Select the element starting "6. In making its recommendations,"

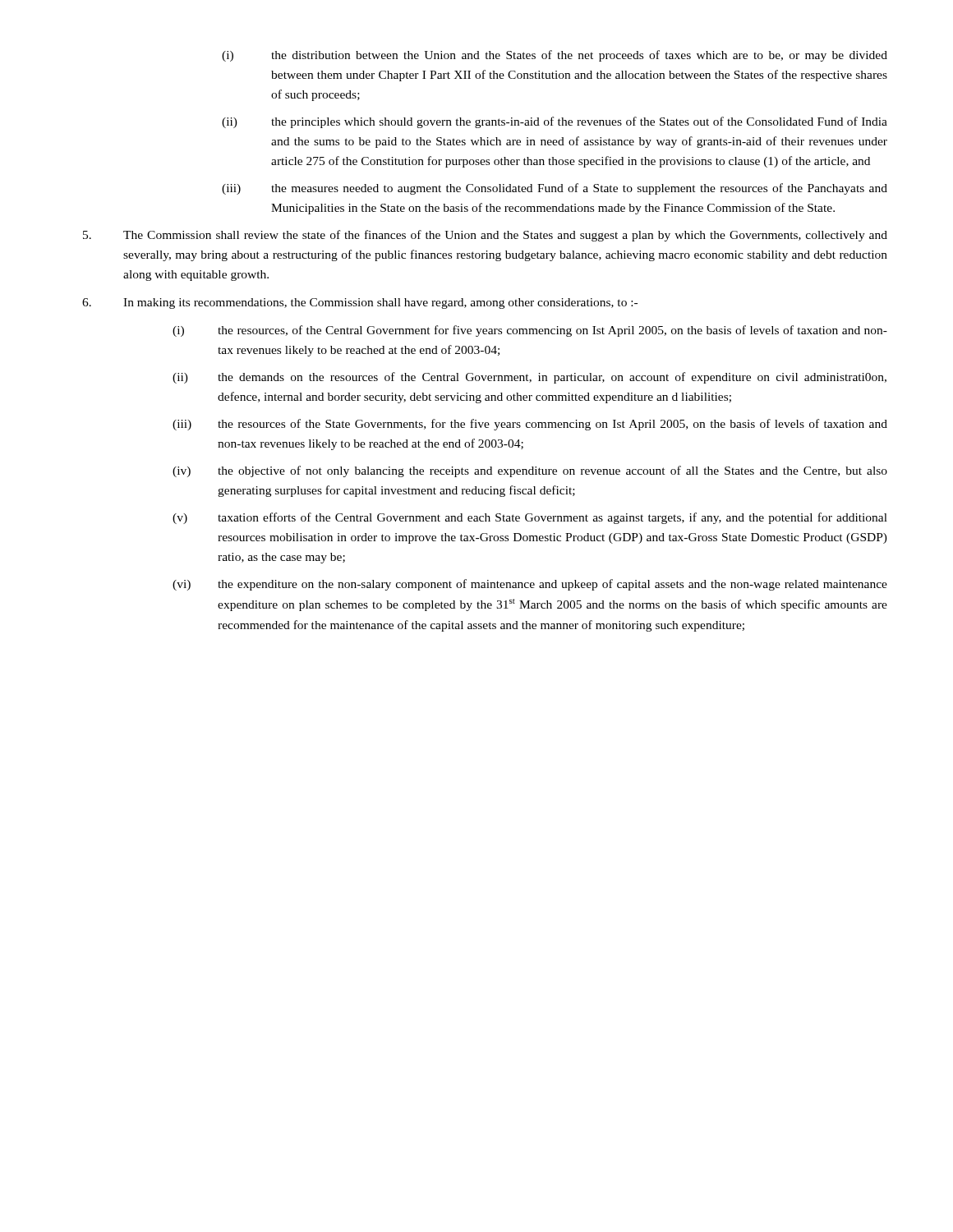[485, 302]
